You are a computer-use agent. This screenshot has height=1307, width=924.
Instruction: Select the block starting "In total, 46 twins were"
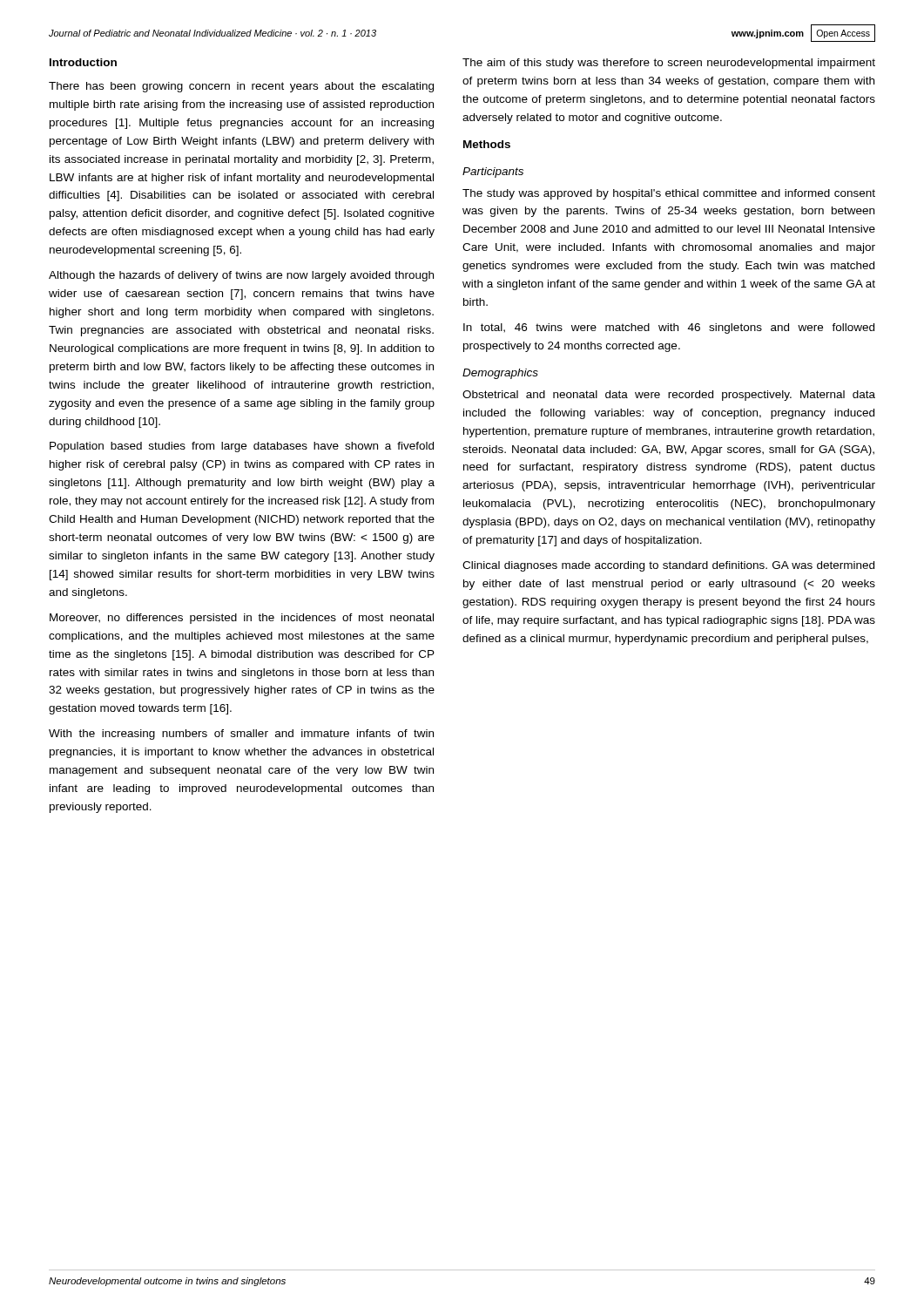coord(669,337)
